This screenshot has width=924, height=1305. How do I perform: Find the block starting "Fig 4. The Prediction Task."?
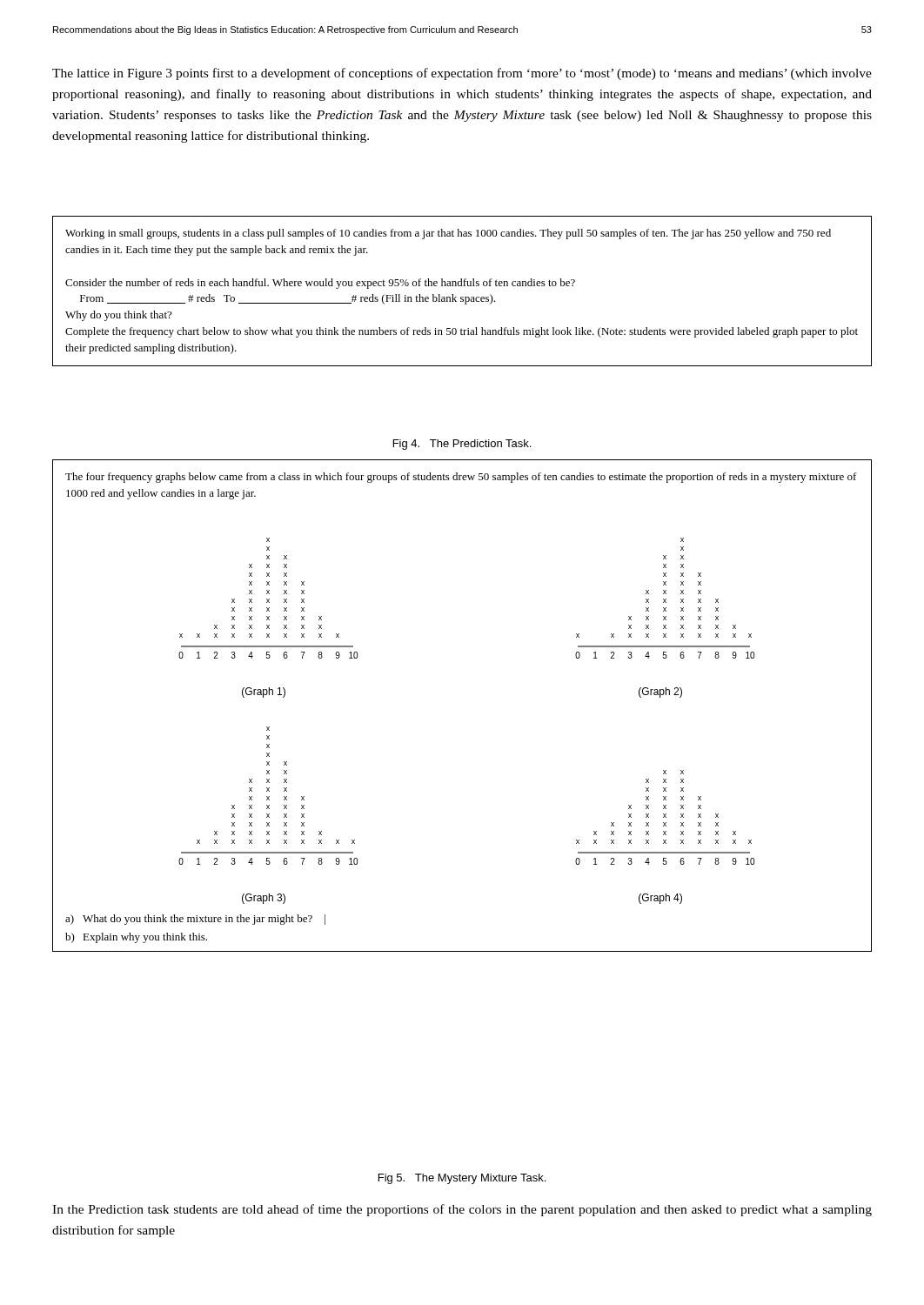click(x=462, y=443)
